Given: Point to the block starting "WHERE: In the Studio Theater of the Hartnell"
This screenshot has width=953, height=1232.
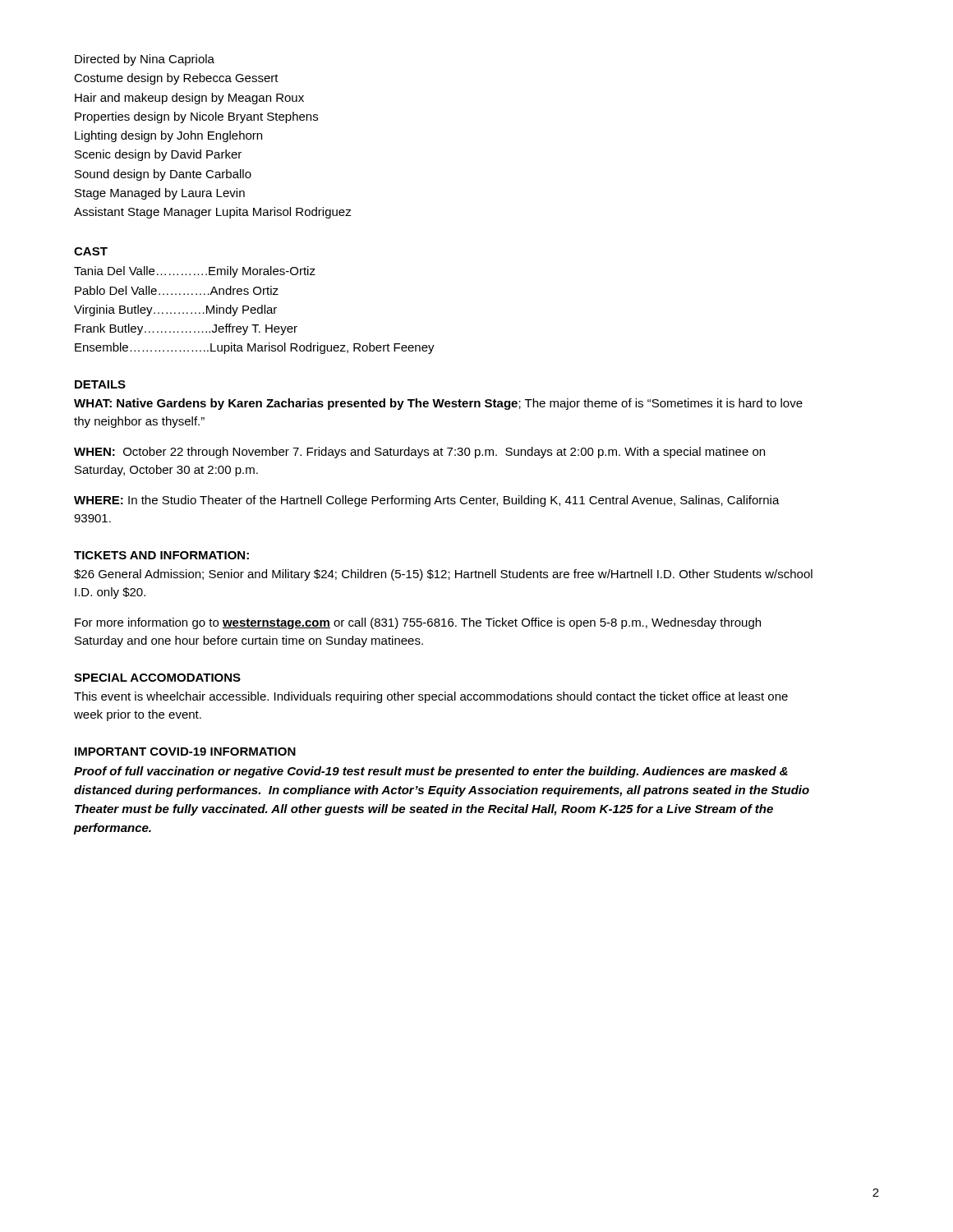Looking at the screenshot, I should (x=426, y=509).
